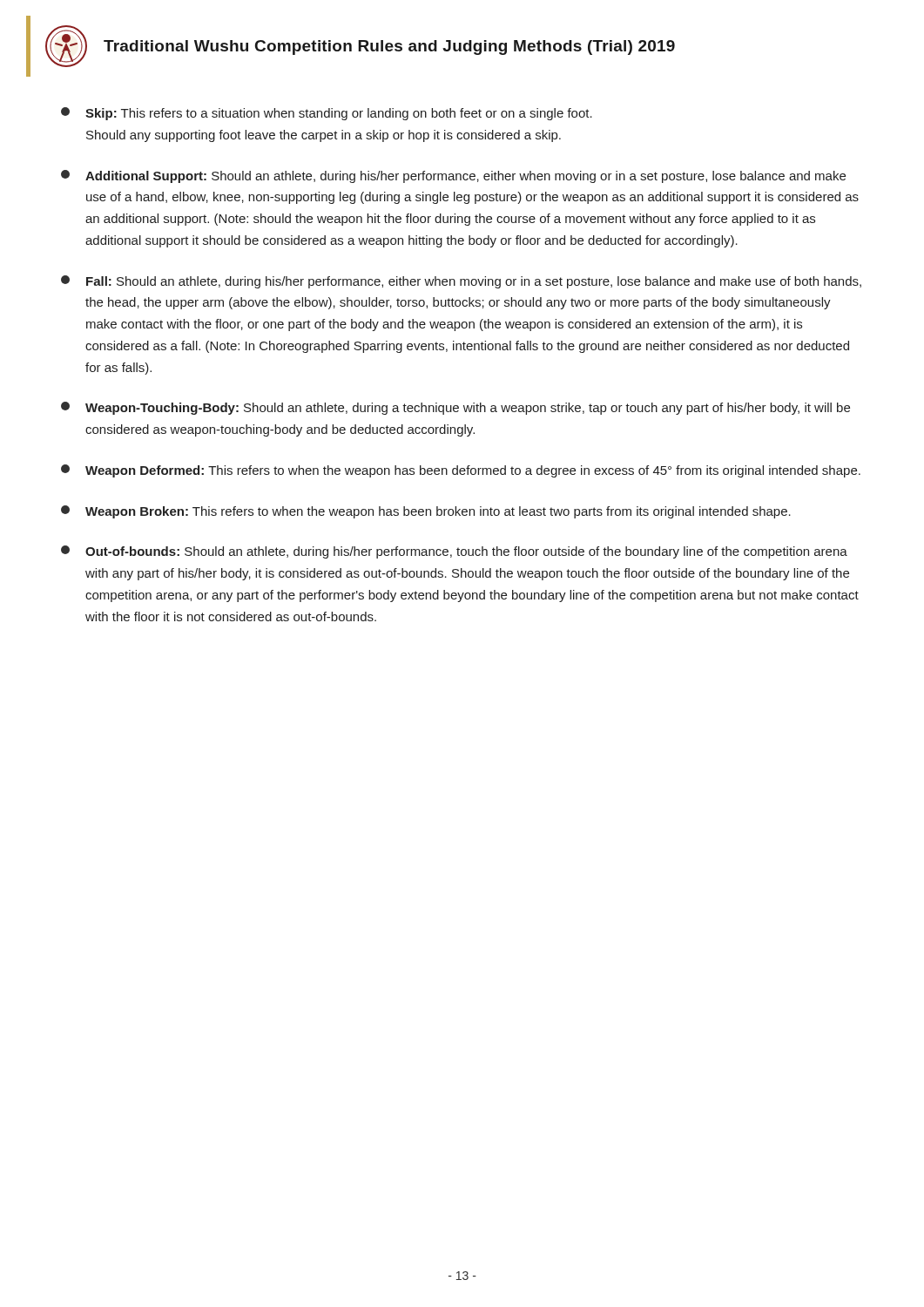Locate the text starting "Fall: Should an"

(462, 324)
